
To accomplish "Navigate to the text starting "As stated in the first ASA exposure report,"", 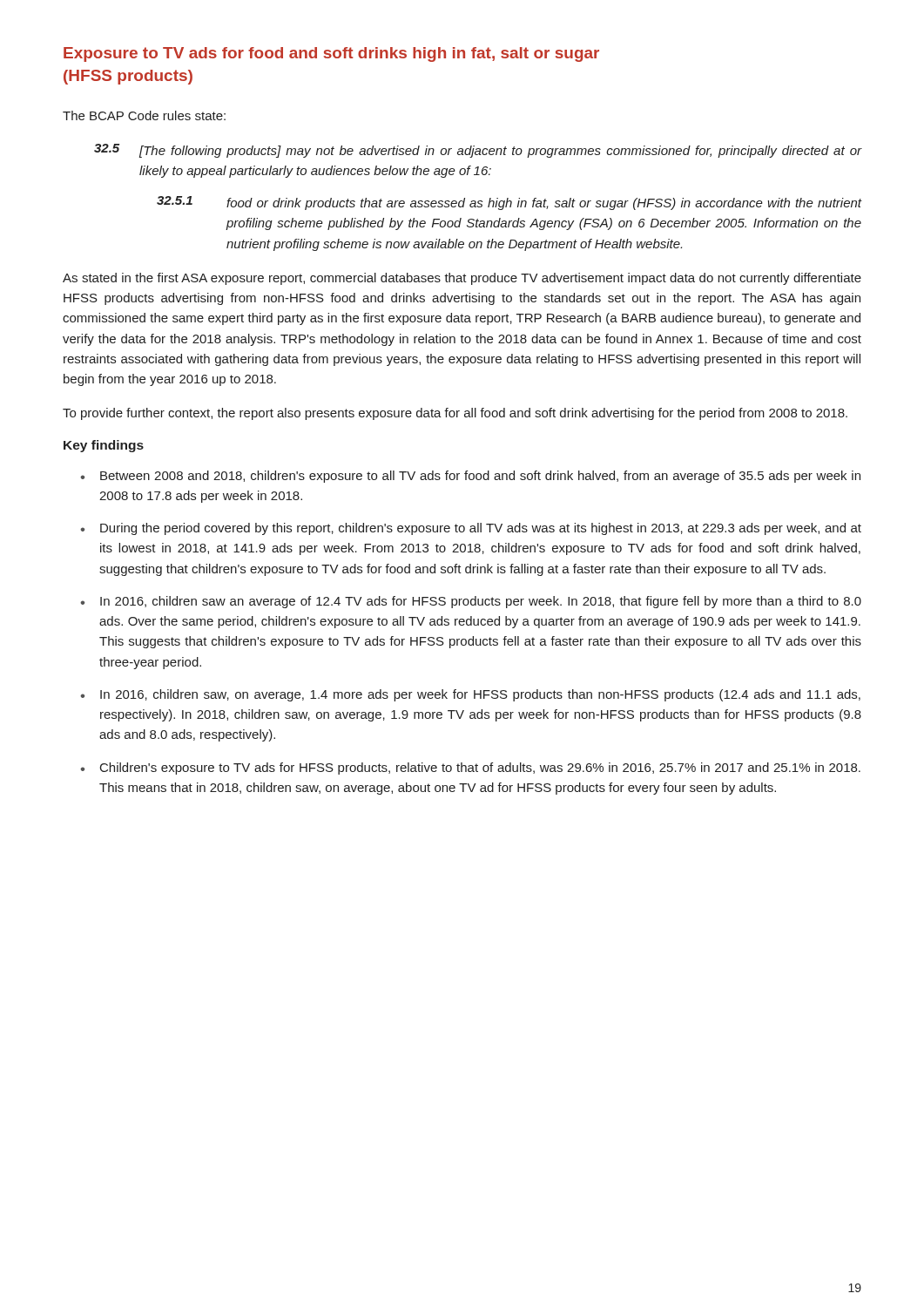I will (x=462, y=328).
